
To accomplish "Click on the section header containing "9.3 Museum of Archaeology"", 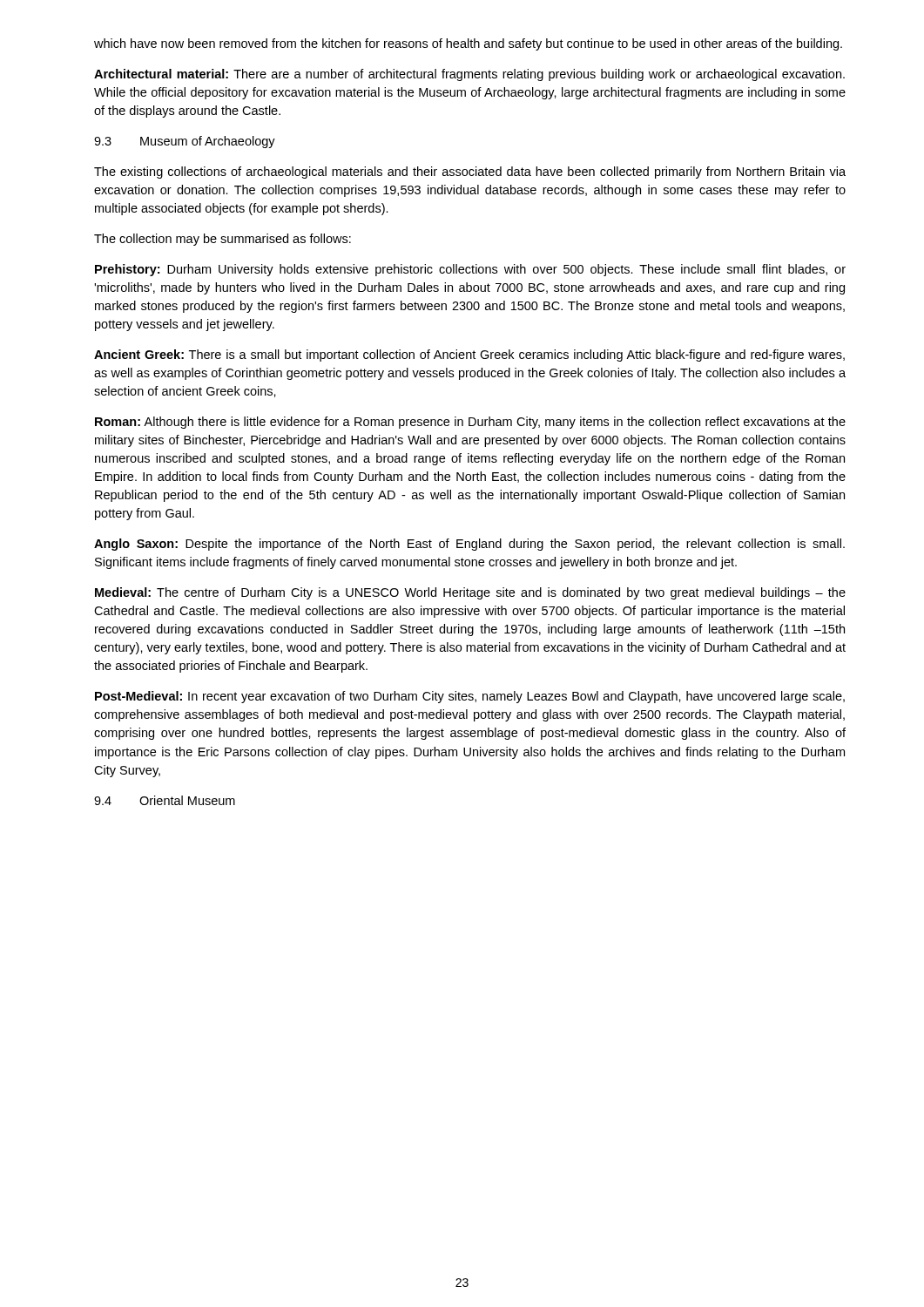I will 184,142.
